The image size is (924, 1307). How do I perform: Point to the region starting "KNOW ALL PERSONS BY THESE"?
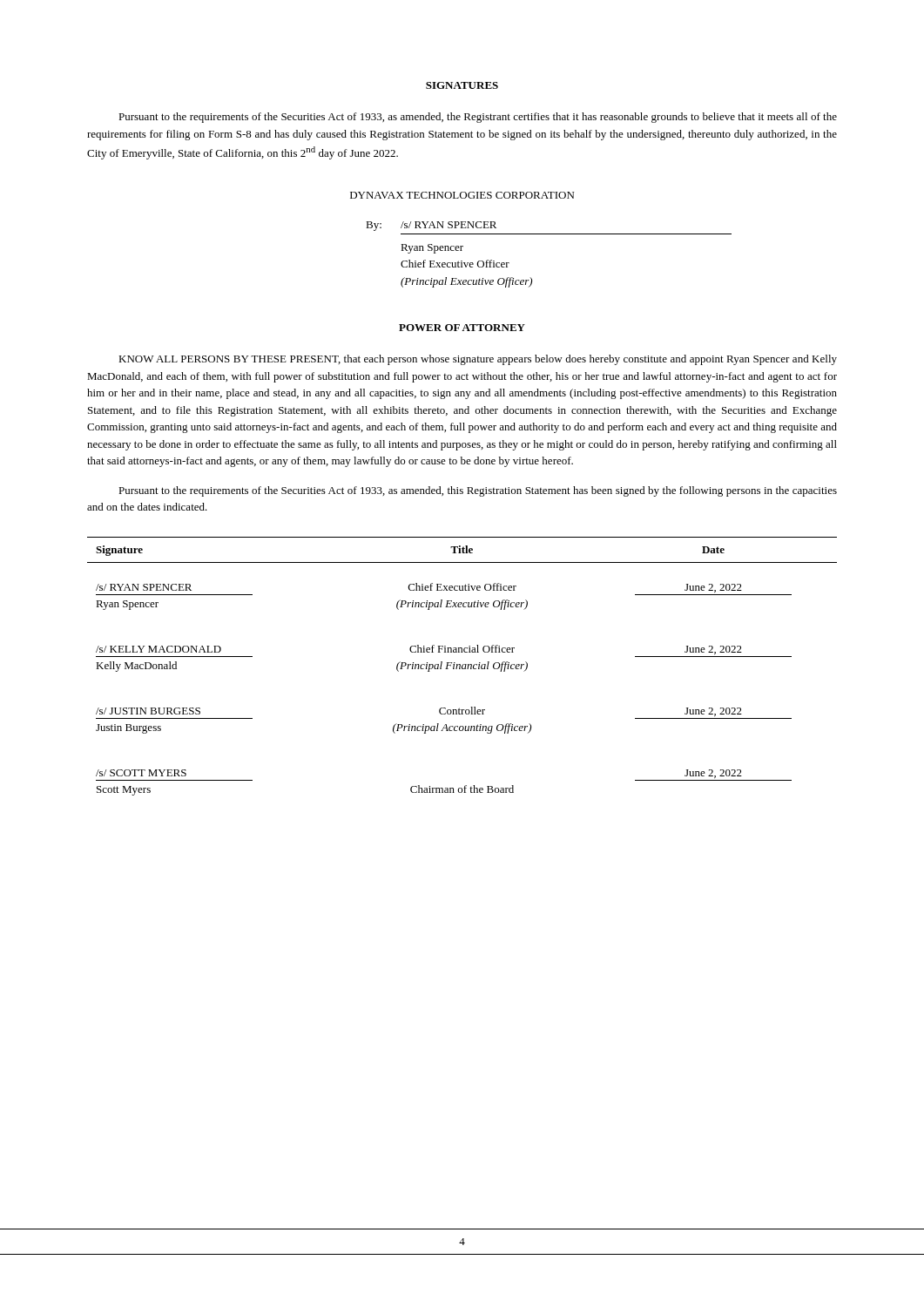[x=462, y=410]
